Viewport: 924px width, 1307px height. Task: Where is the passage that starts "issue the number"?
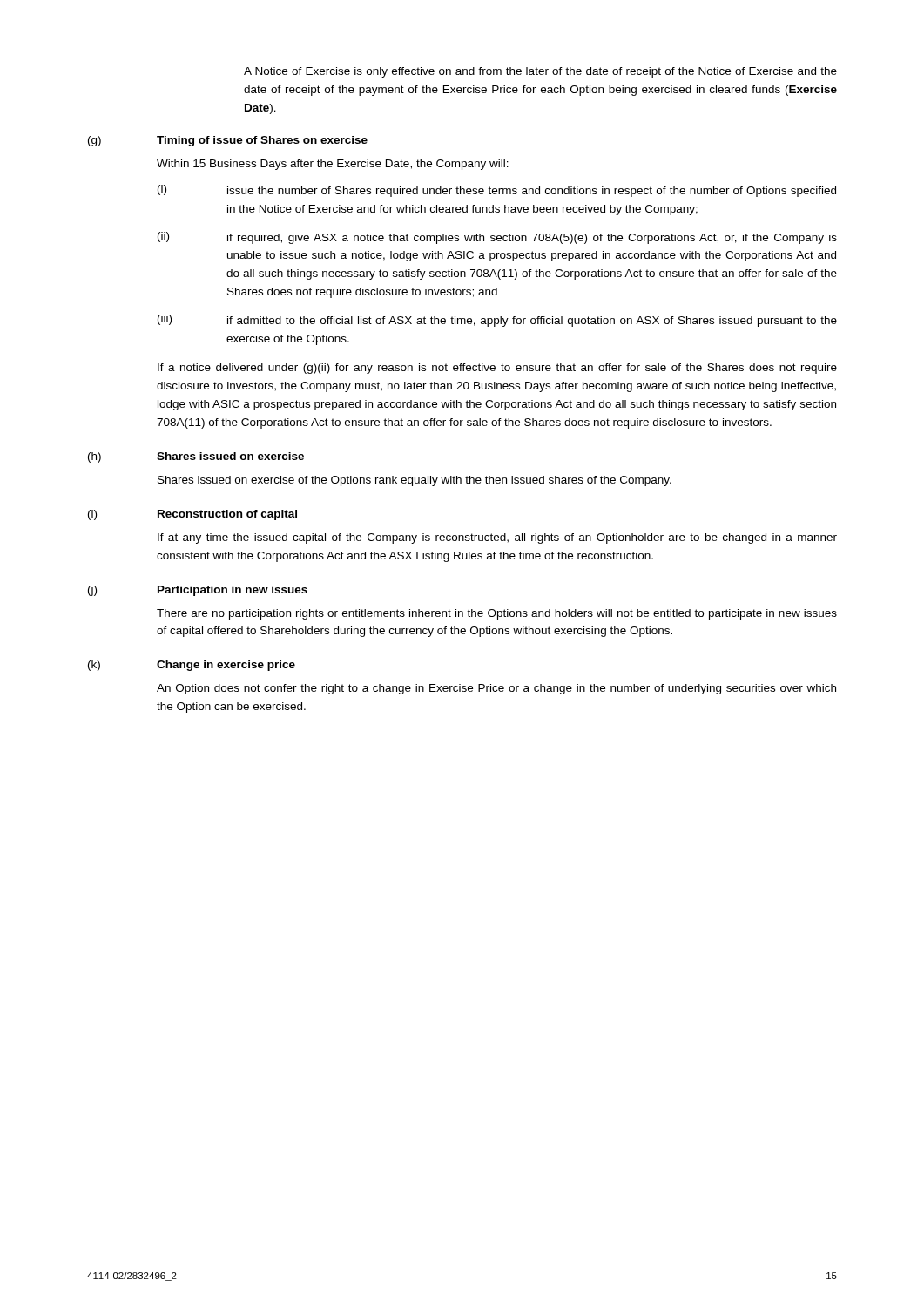pos(532,199)
